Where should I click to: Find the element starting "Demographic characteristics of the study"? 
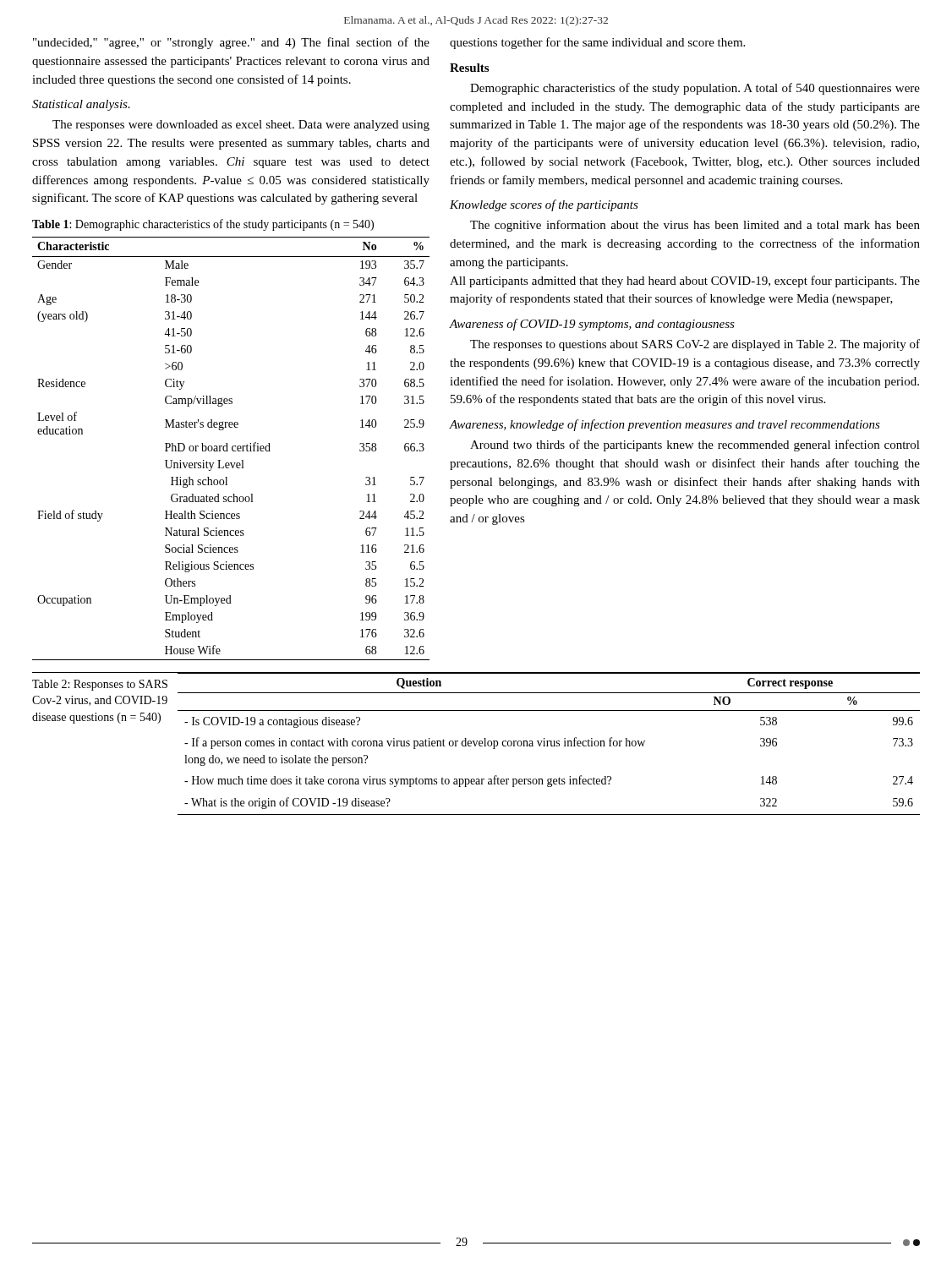(685, 134)
